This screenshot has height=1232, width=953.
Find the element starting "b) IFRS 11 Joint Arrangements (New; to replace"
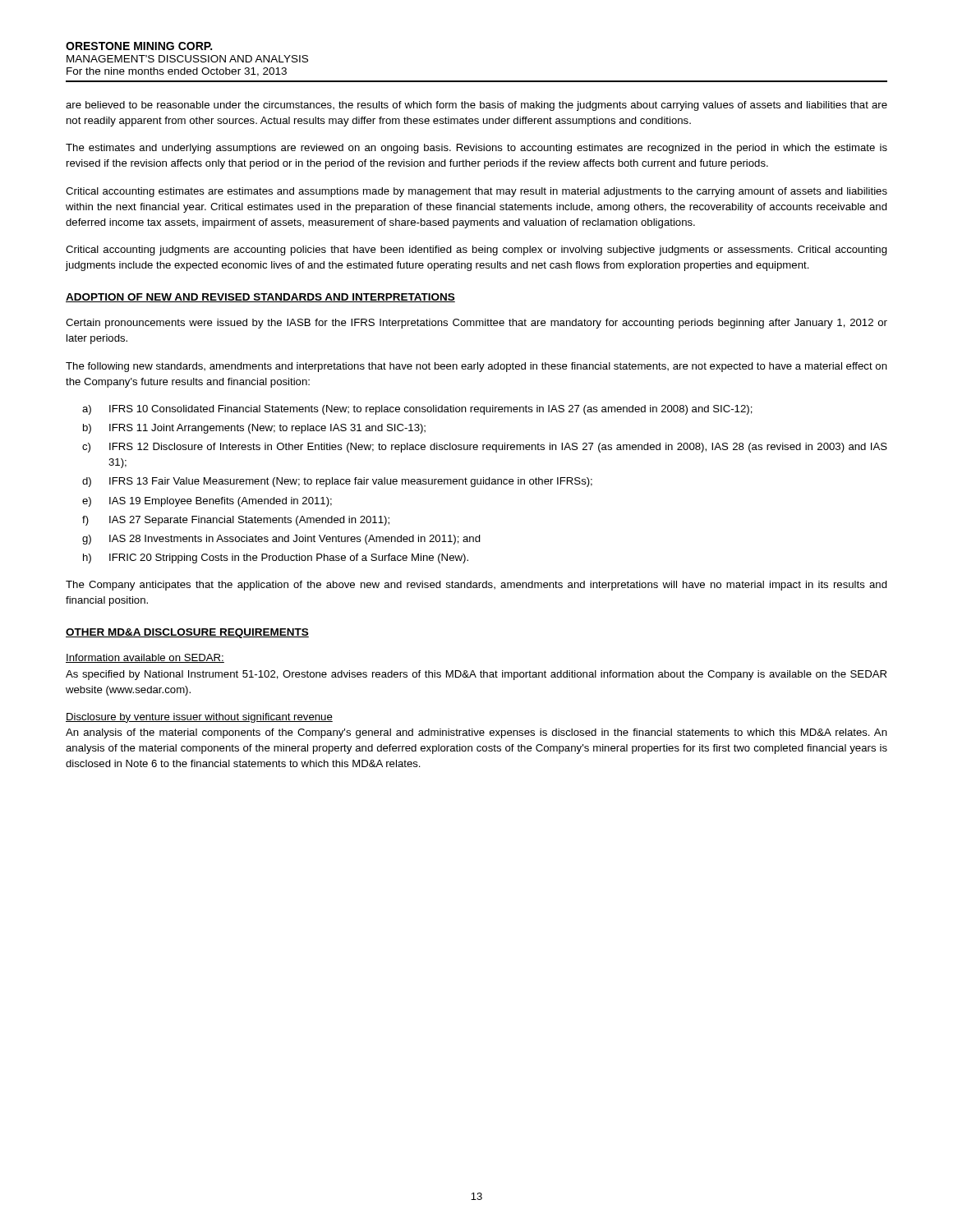(x=254, y=429)
